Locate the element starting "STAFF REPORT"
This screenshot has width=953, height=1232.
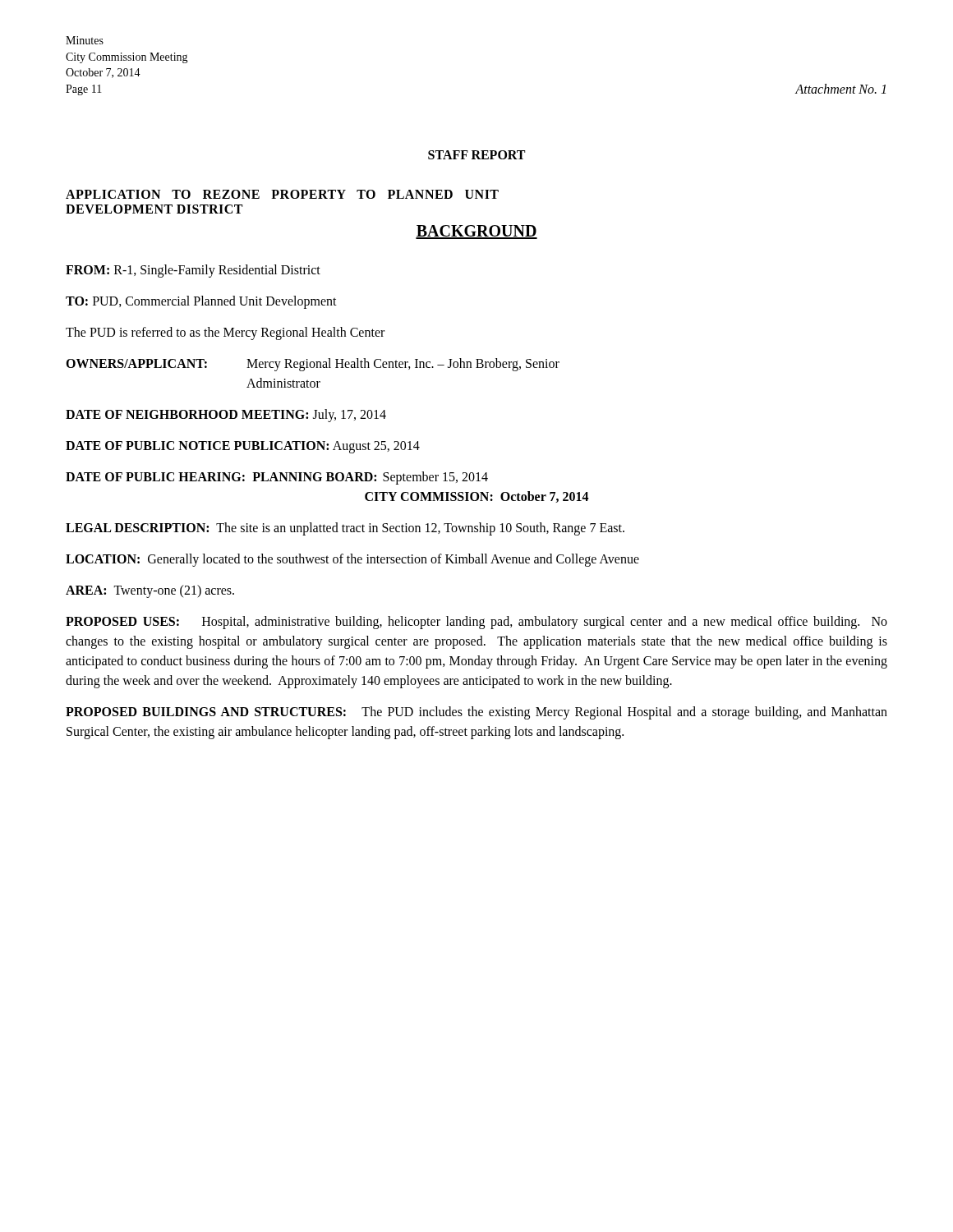coord(476,155)
